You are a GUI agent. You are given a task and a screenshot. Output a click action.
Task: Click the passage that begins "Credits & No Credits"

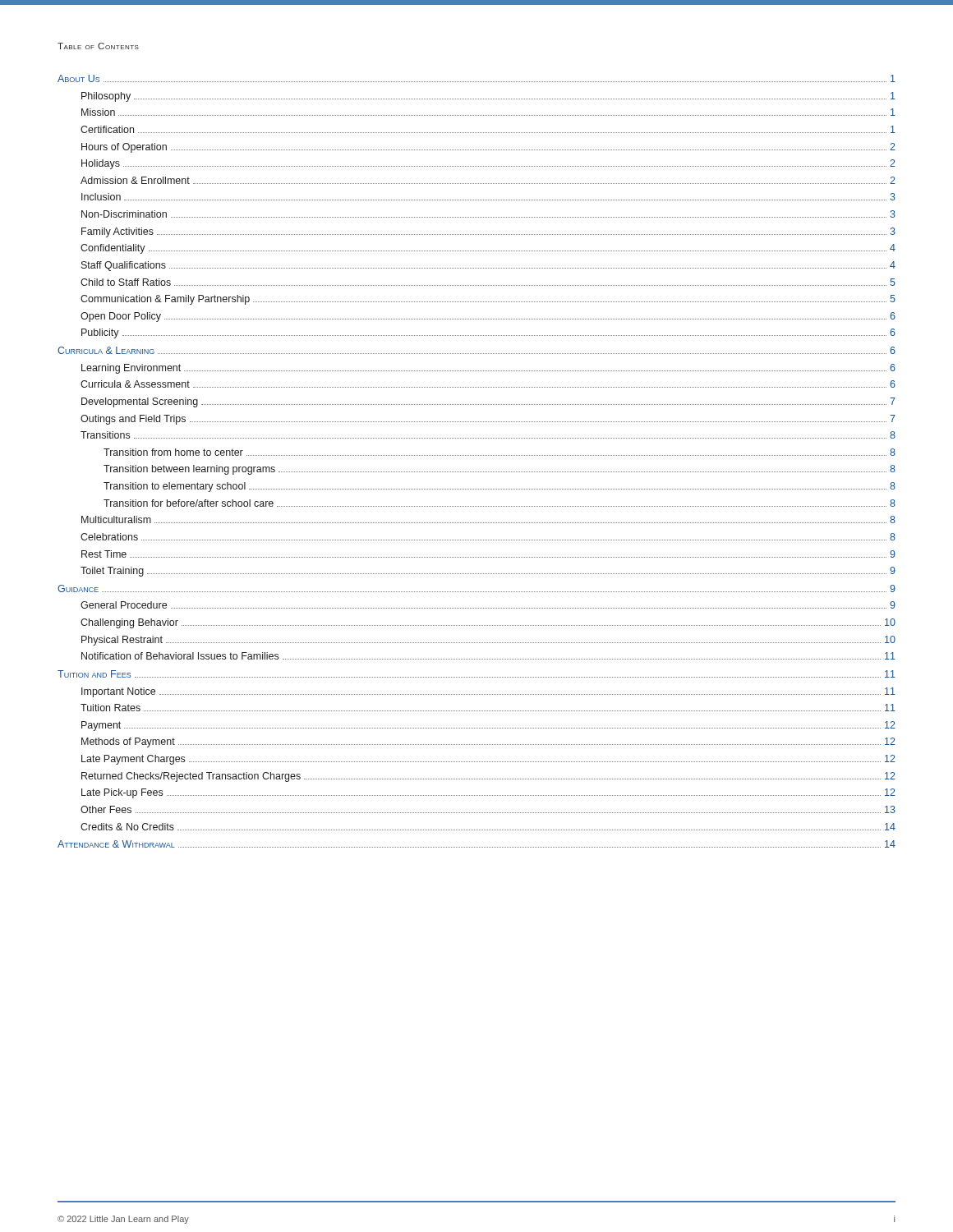coord(488,827)
